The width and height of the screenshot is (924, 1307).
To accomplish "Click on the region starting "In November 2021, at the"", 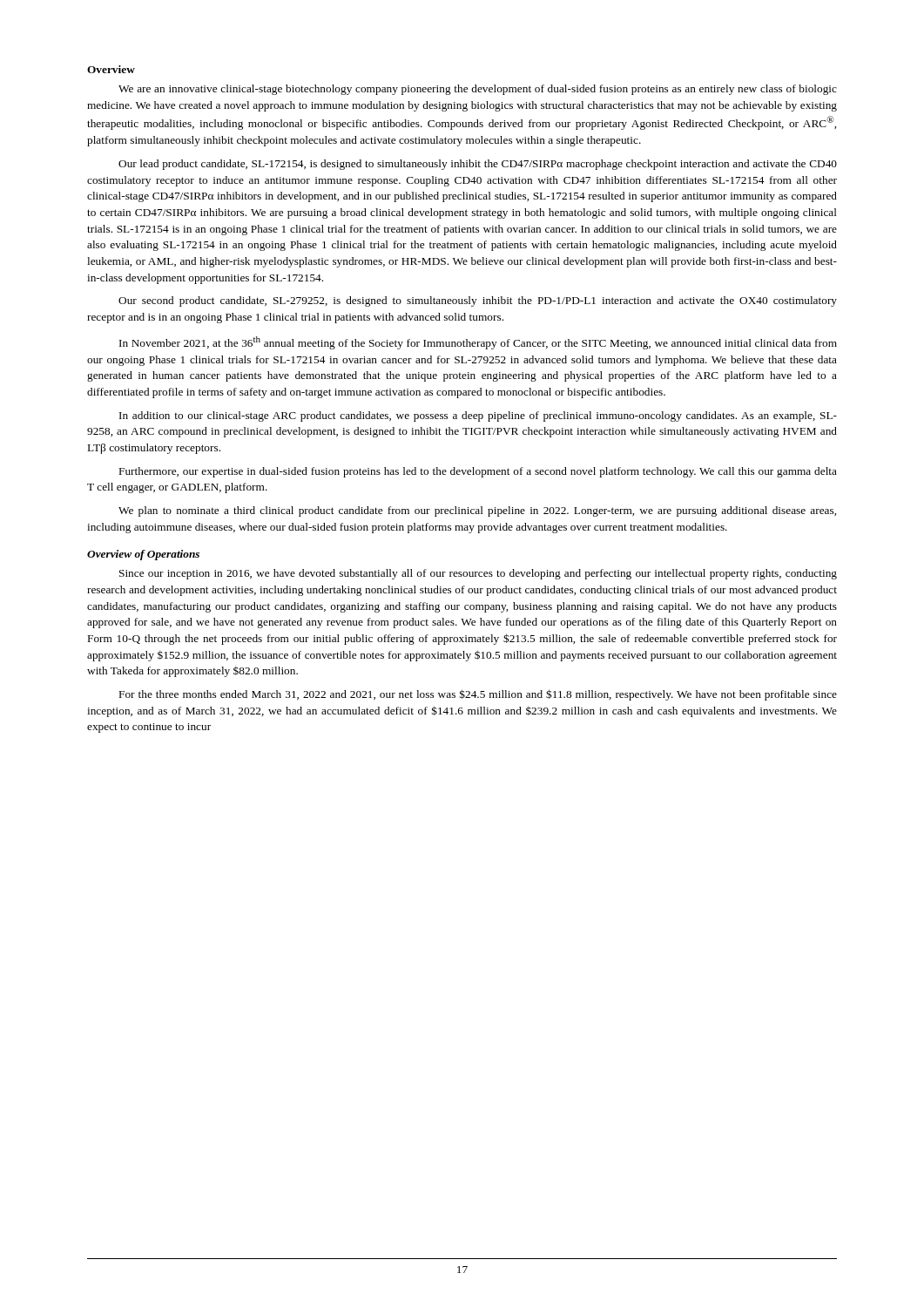I will point(462,367).
